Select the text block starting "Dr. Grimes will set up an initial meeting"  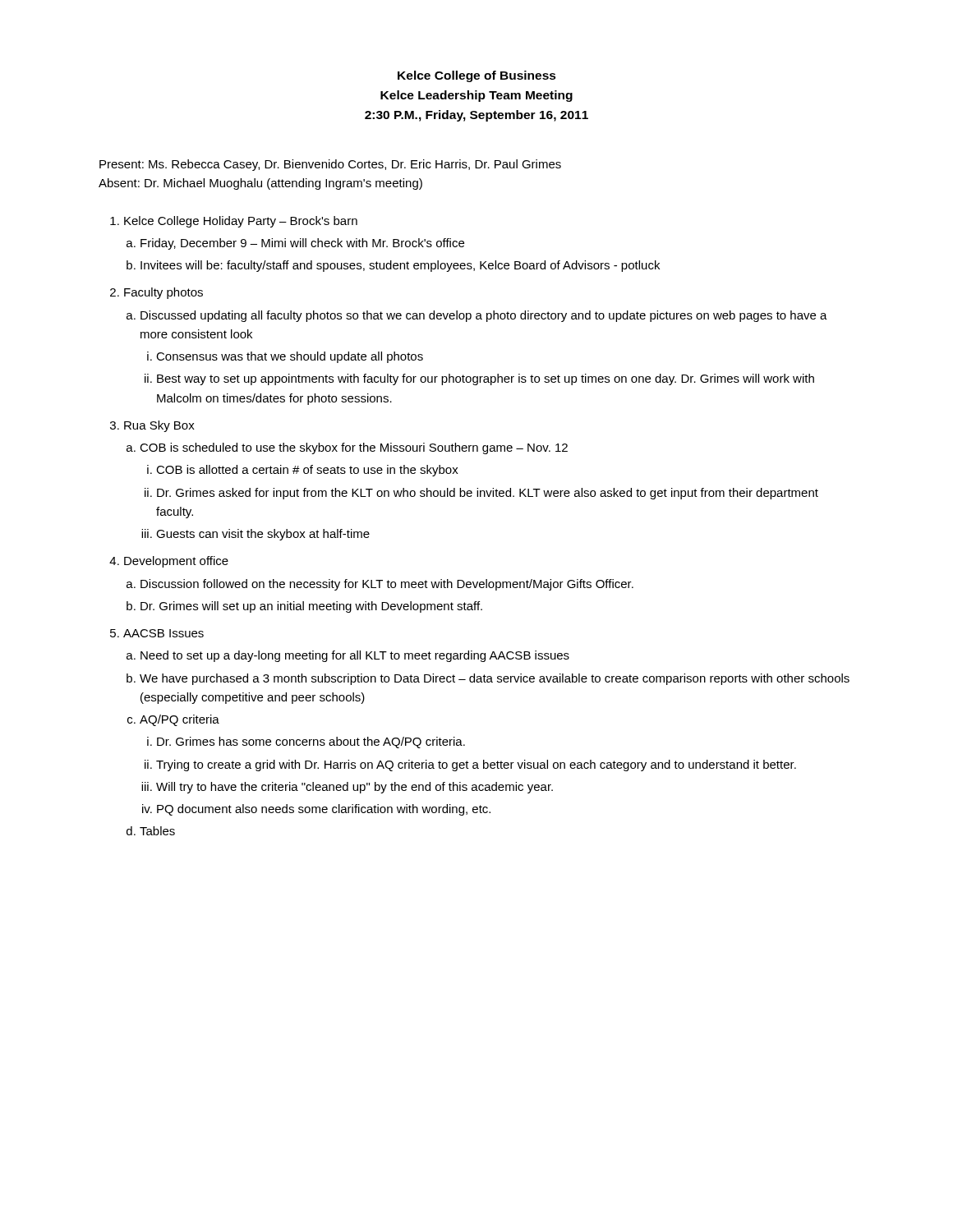click(x=311, y=606)
